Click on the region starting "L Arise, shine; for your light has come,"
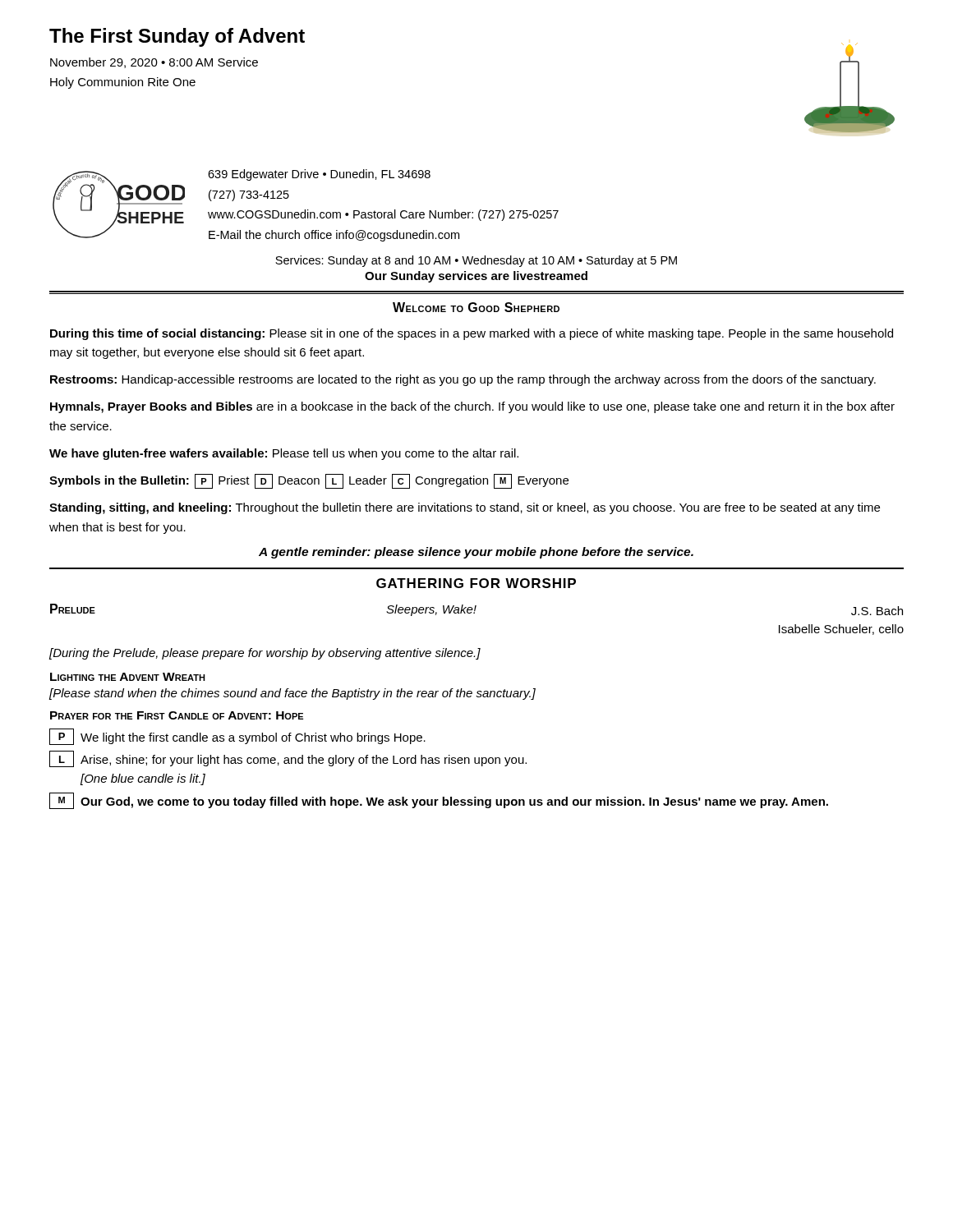The image size is (953, 1232). point(289,769)
